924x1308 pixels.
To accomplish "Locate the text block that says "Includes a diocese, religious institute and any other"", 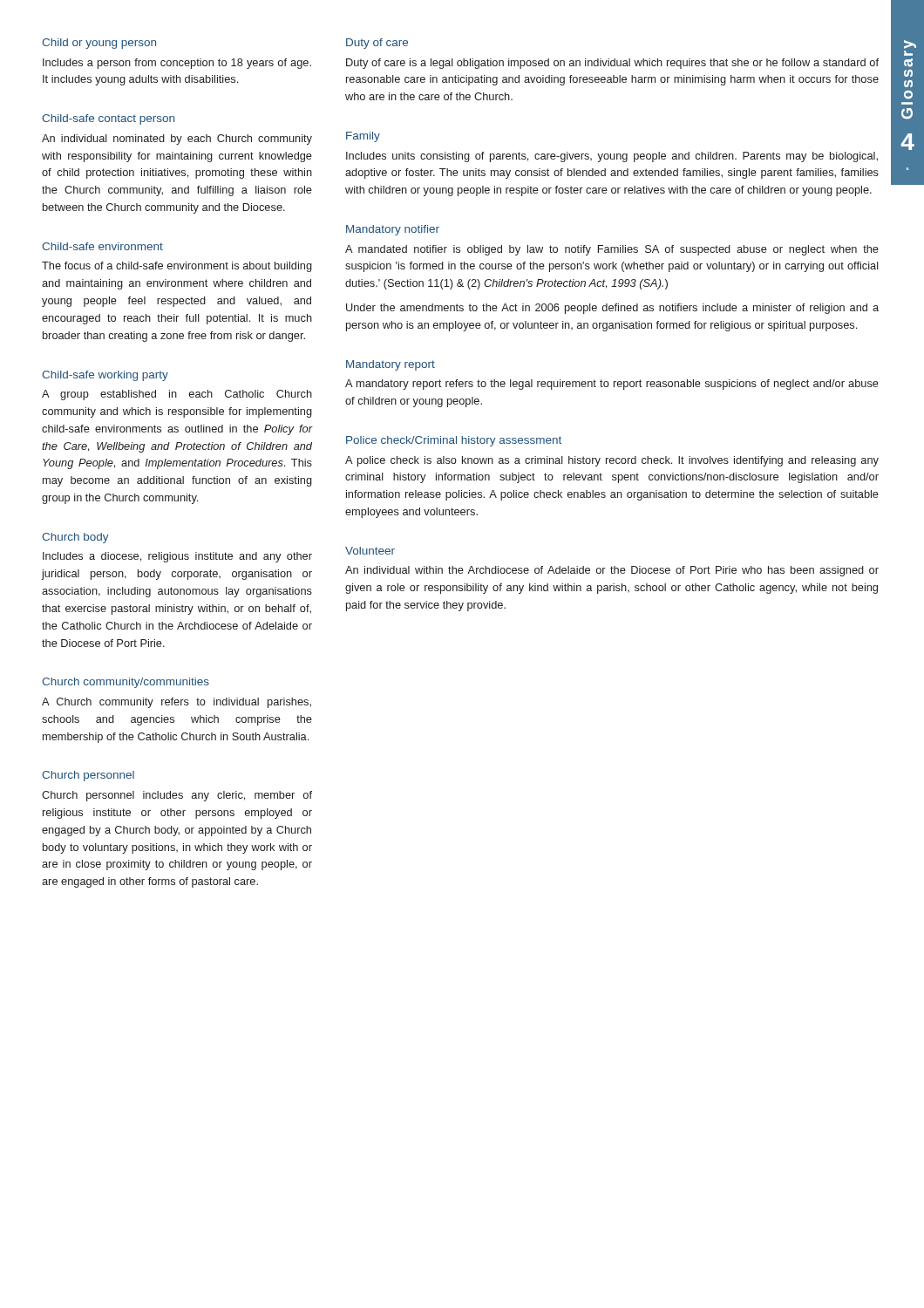I will click(x=177, y=600).
